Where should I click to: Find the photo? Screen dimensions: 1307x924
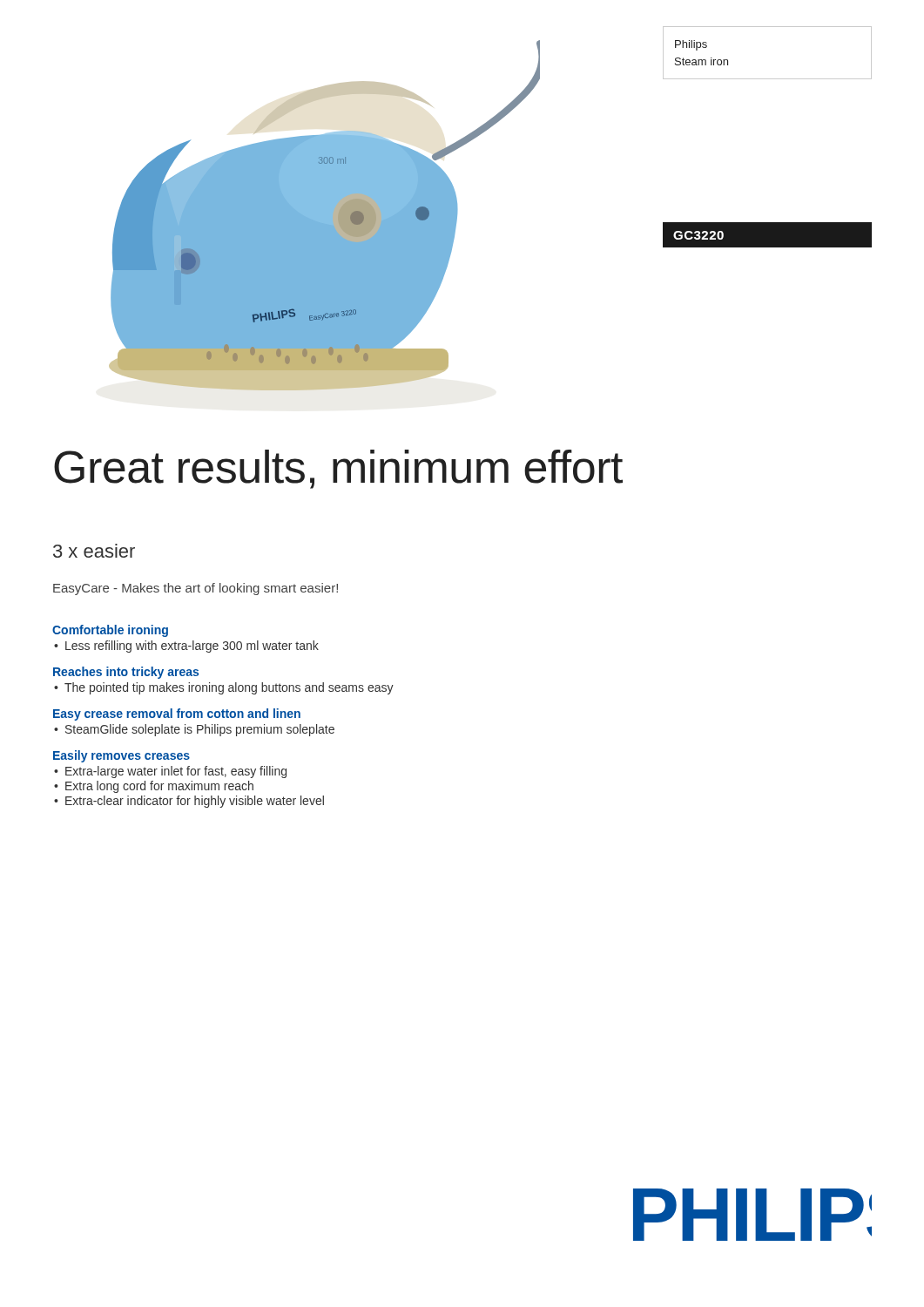[x=296, y=227]
